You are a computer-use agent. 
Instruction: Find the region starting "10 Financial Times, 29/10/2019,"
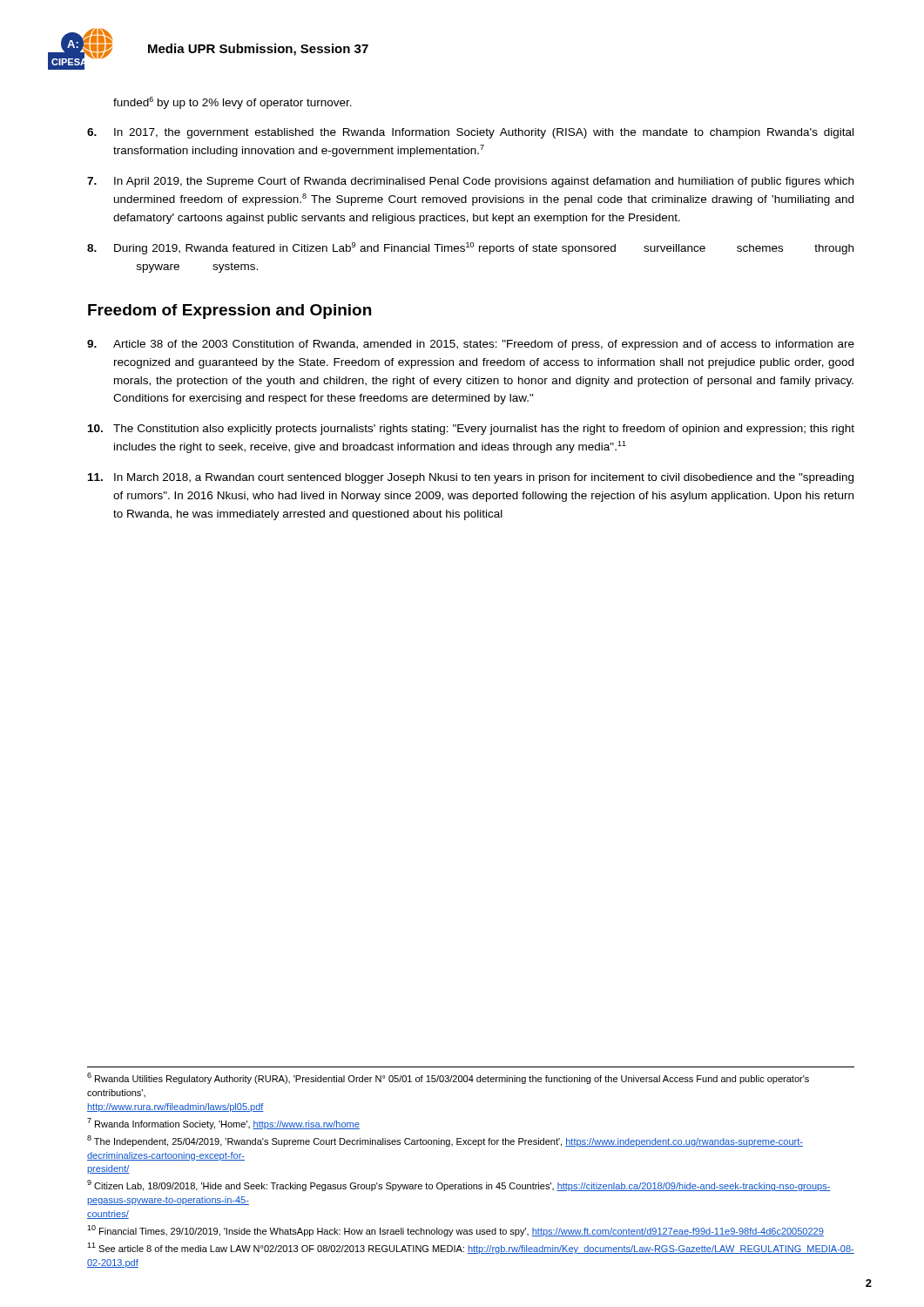(x=455, y=1231)
